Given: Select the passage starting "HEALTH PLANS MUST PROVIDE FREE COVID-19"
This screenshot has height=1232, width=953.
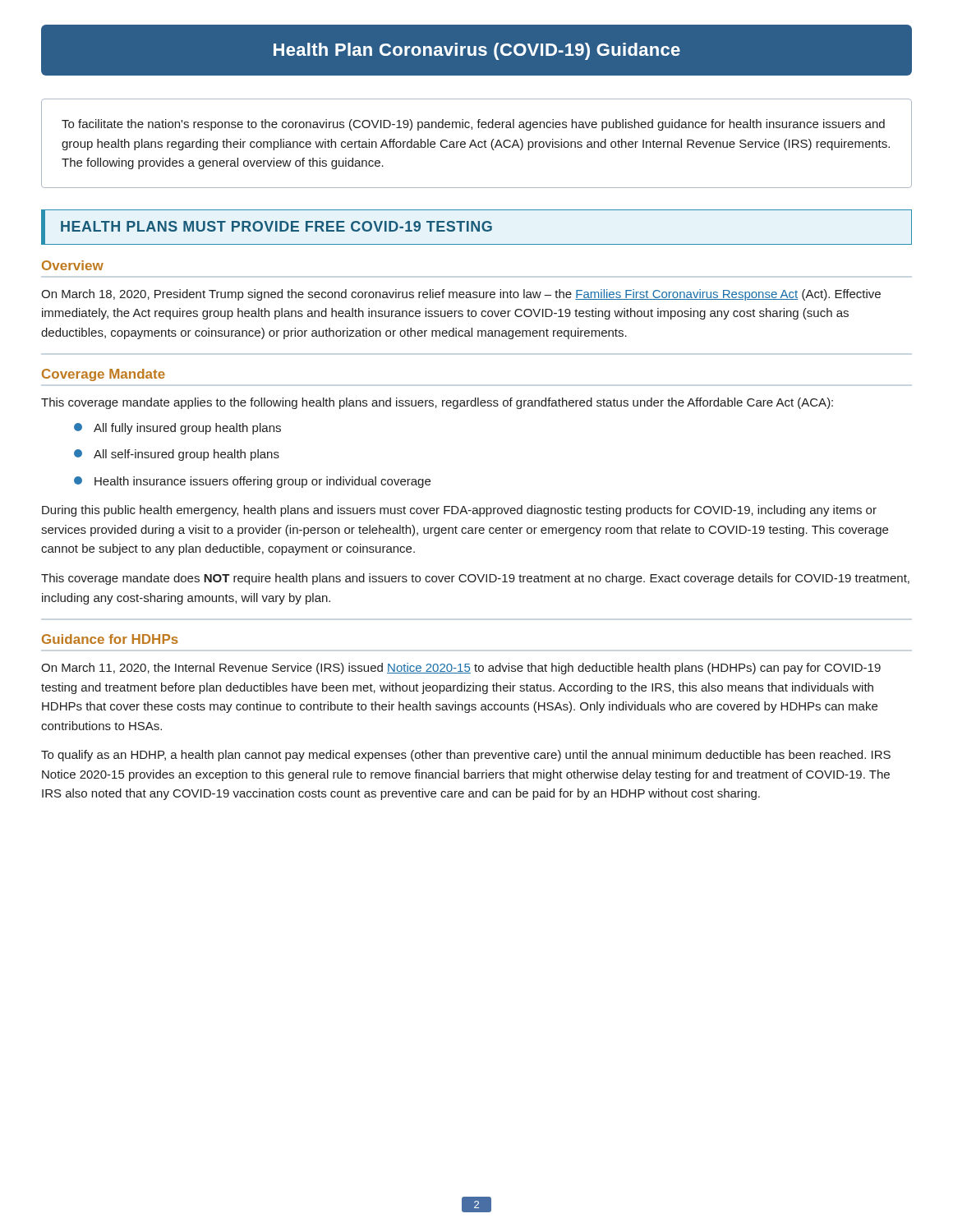Looking at the screenshot, I should [478, 227].
